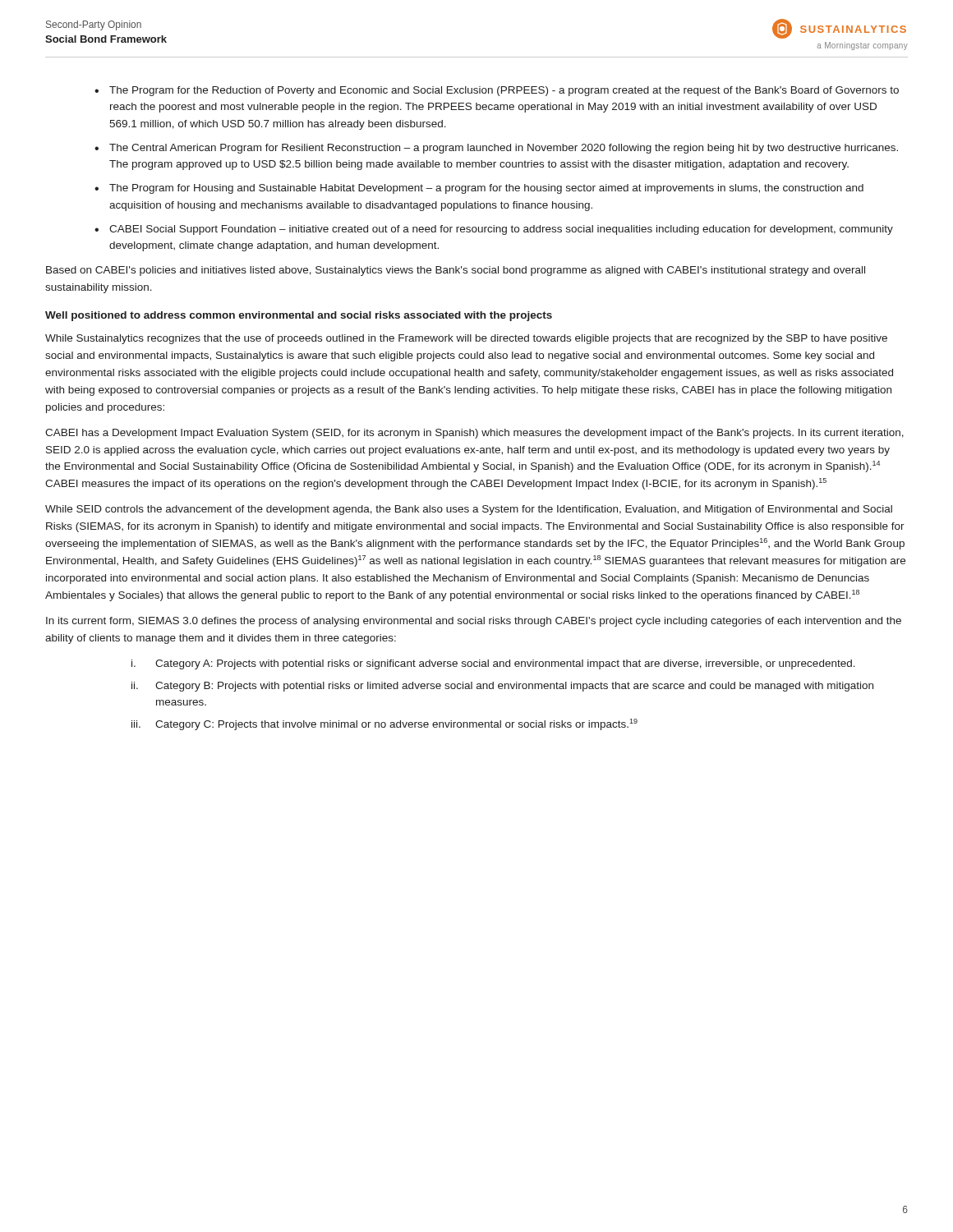Click the passage that begins "i. Category A: Projects with"
This screenshot has width=953, height=1232.
[493, 663]
